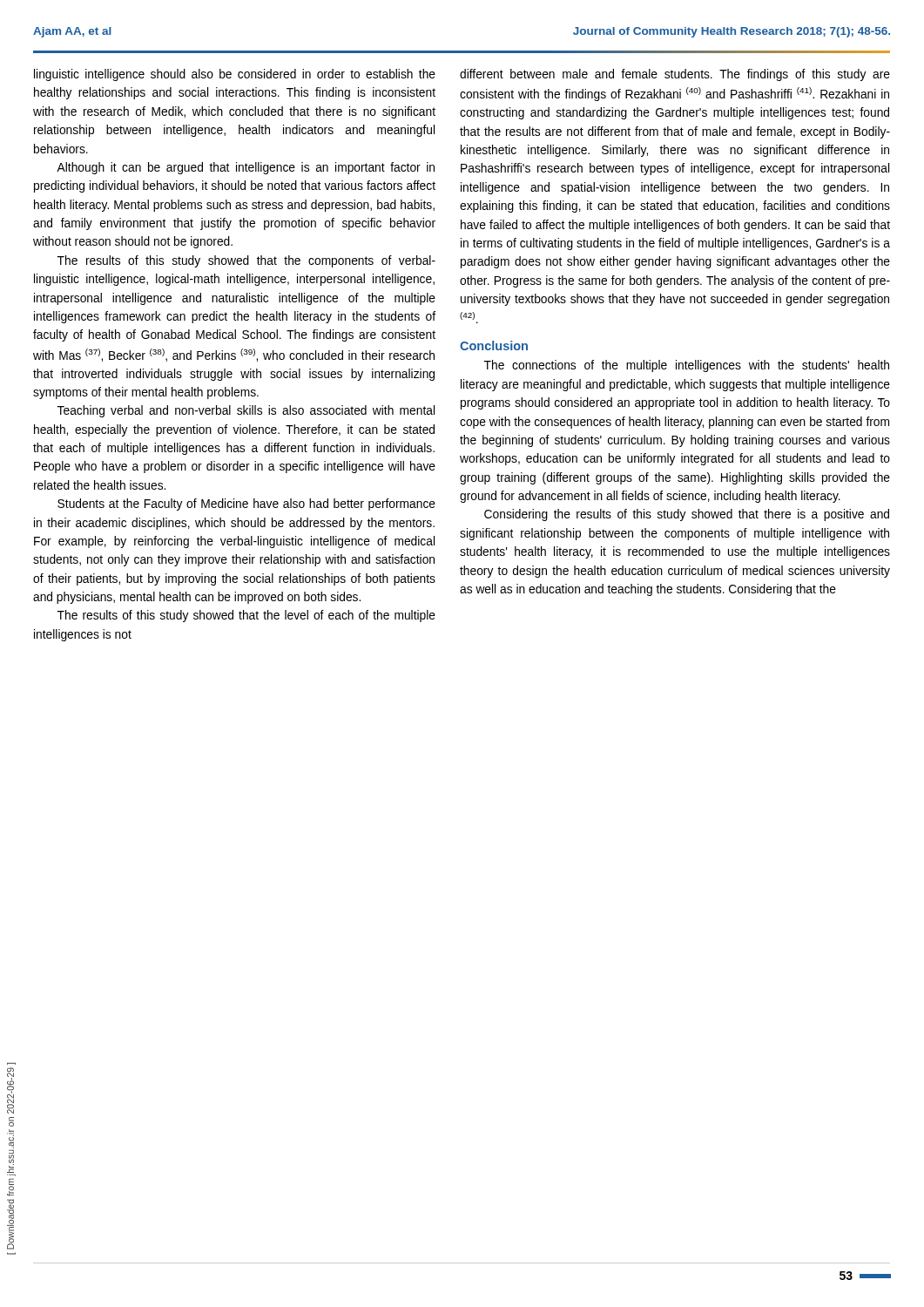Find the block starting "The connections of"
This screenshot has width=924, height=1307.
pos(675,431)
